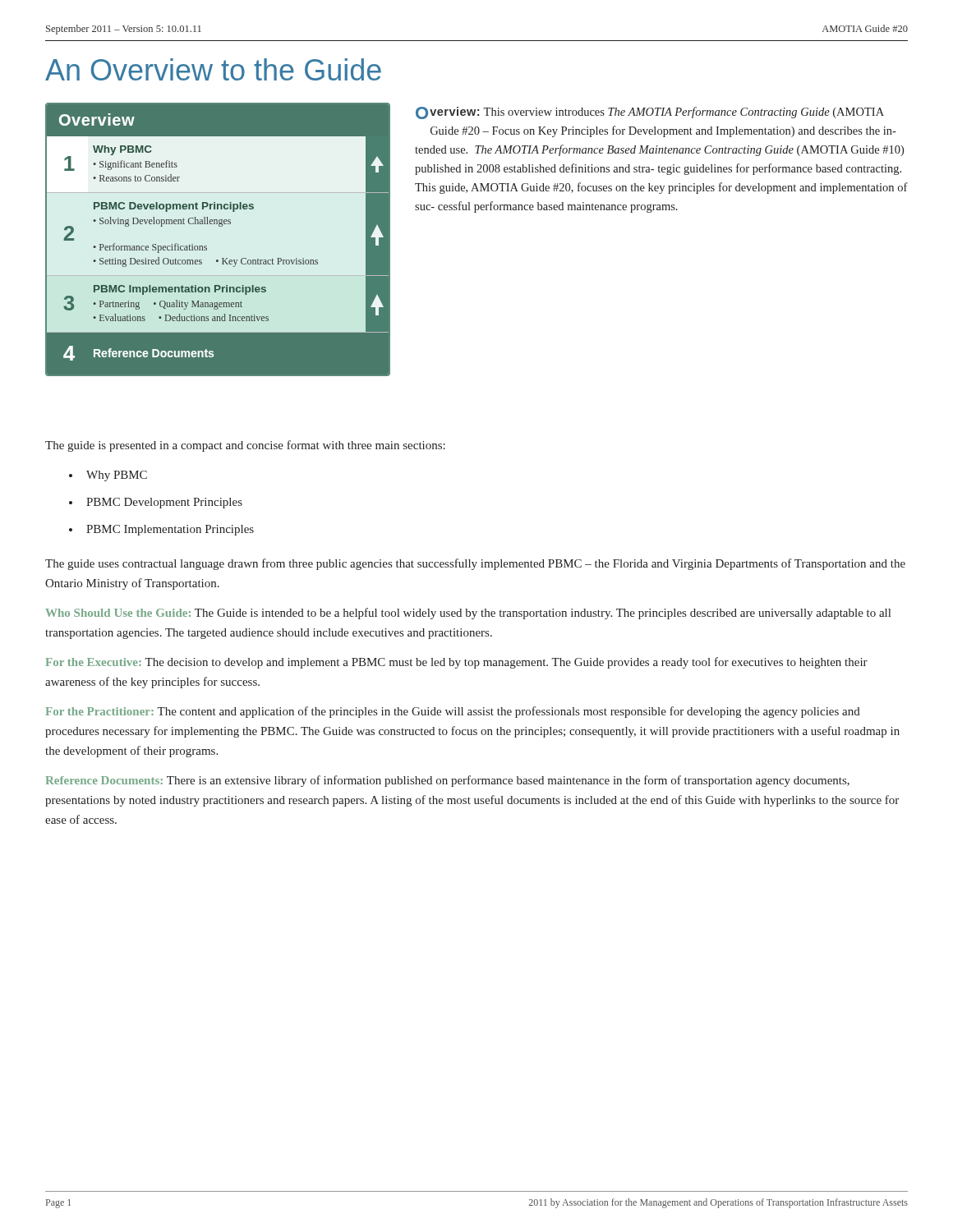Find the text block that says "For the Executive: The decision to"

pos(456,672)
